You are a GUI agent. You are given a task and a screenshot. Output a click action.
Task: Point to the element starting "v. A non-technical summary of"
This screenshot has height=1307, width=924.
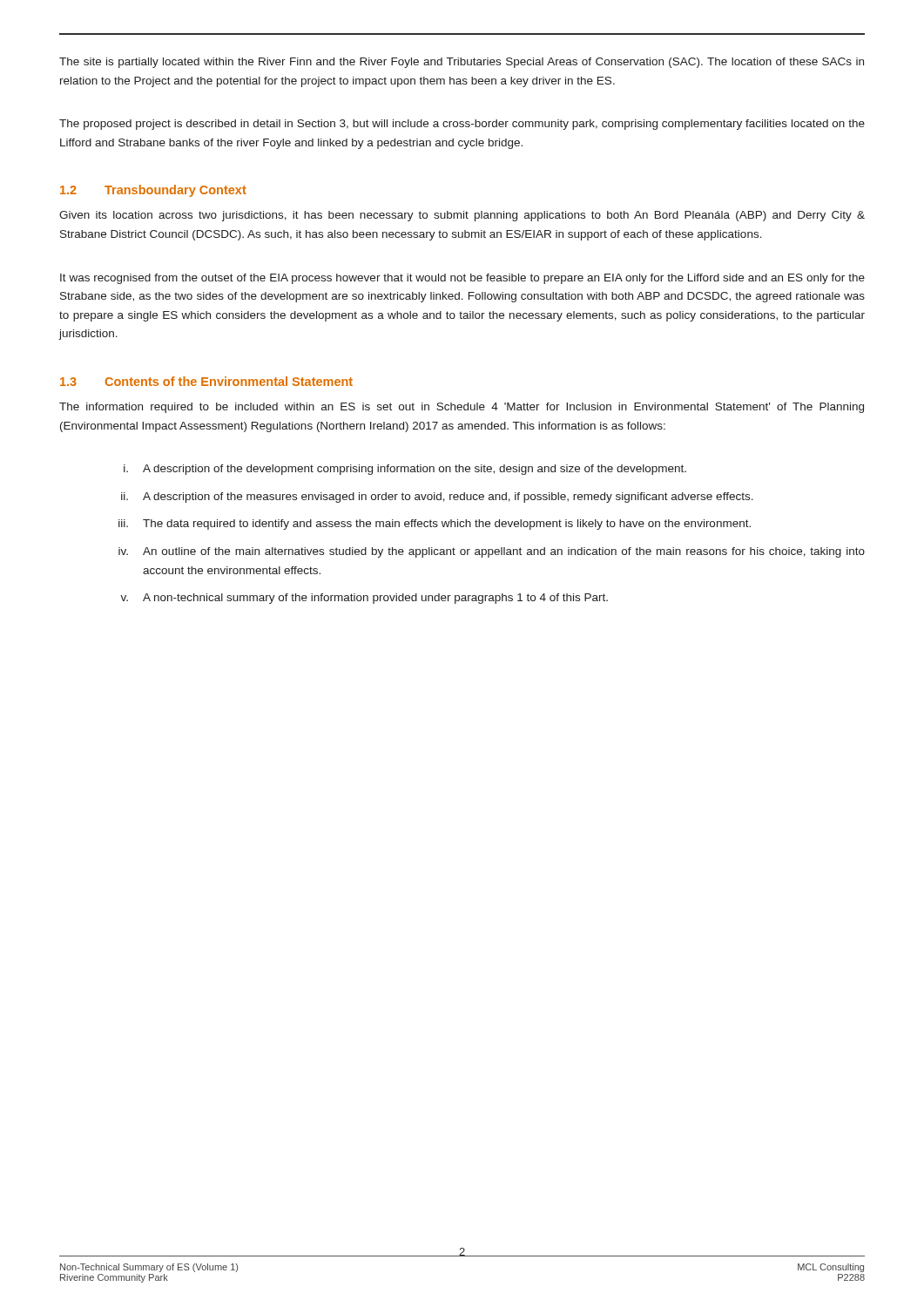click(478, 598)
